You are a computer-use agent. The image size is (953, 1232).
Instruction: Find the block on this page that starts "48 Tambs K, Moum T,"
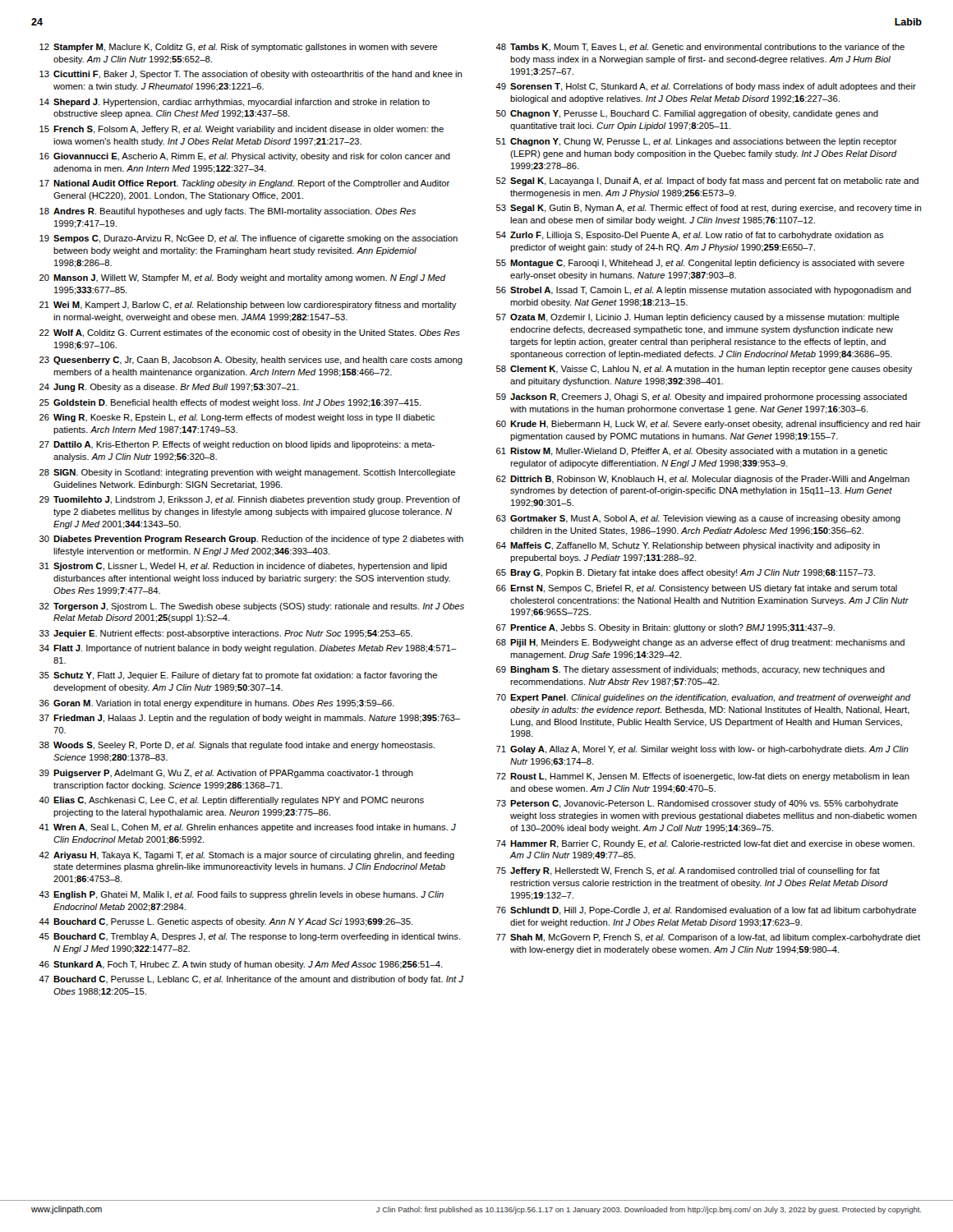(705, 59)
